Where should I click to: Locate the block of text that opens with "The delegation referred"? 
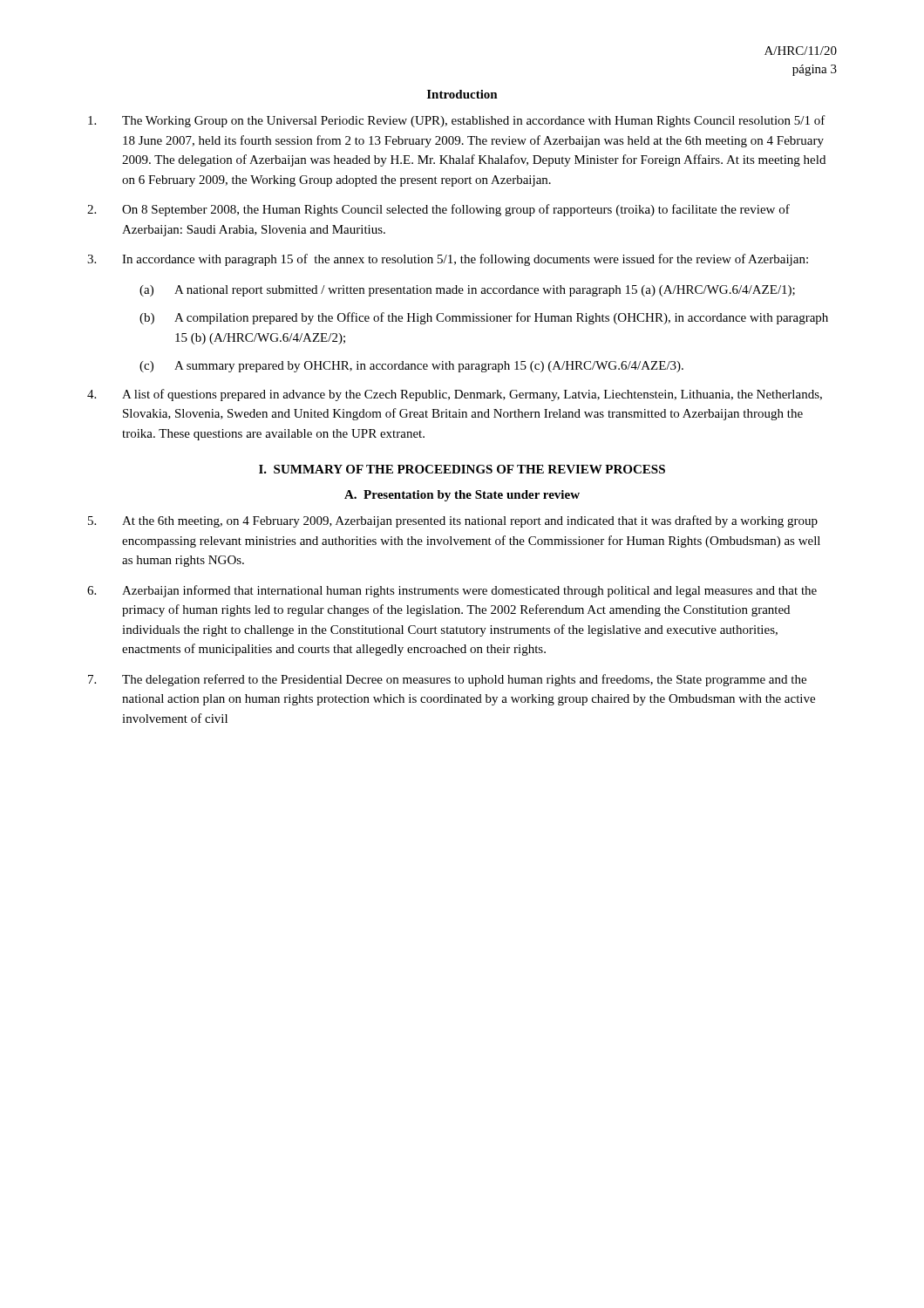[x=460, y=699]
